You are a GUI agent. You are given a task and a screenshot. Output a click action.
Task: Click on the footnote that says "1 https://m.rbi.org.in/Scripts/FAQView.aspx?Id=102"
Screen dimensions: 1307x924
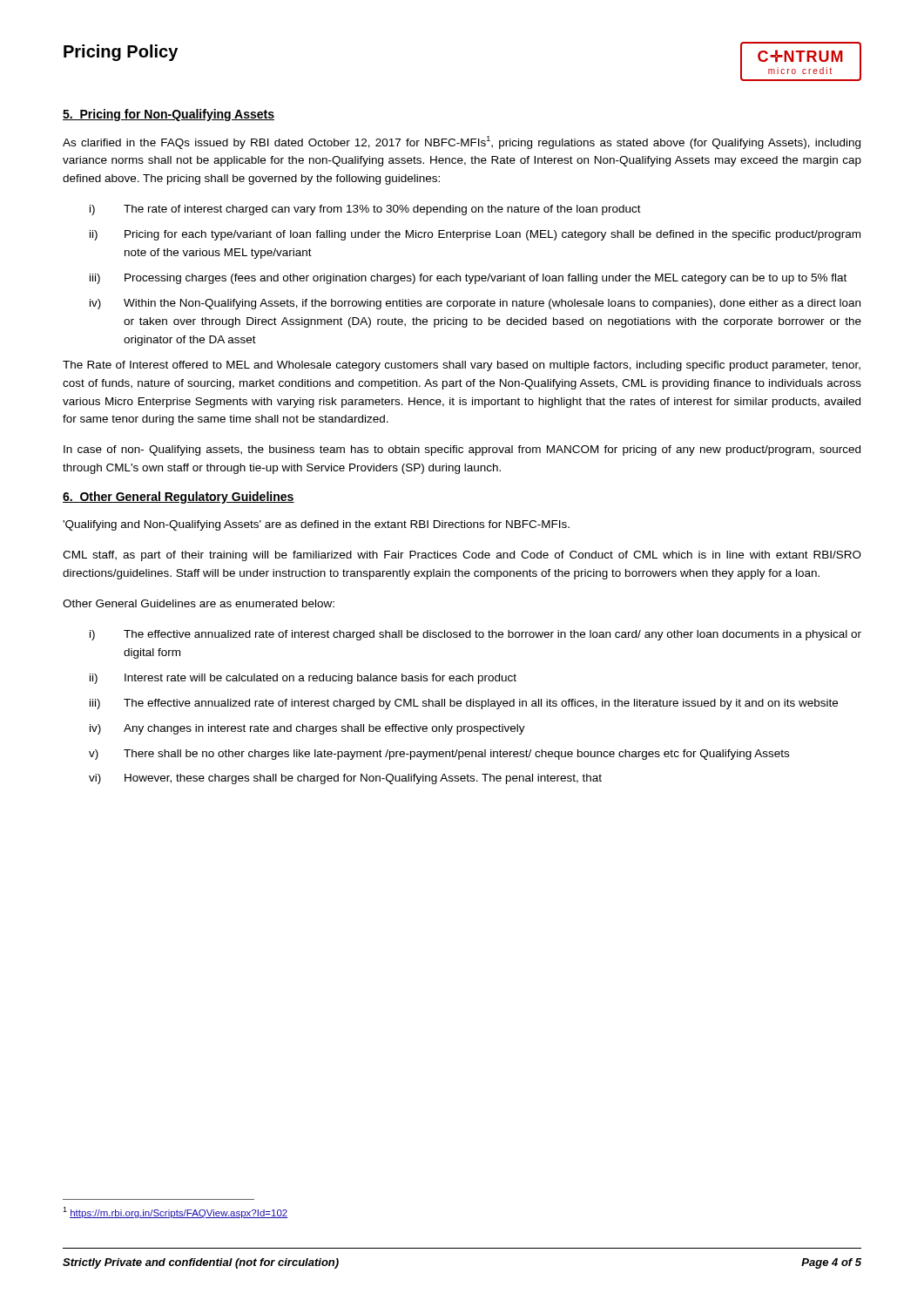[x=175, y=1212]
